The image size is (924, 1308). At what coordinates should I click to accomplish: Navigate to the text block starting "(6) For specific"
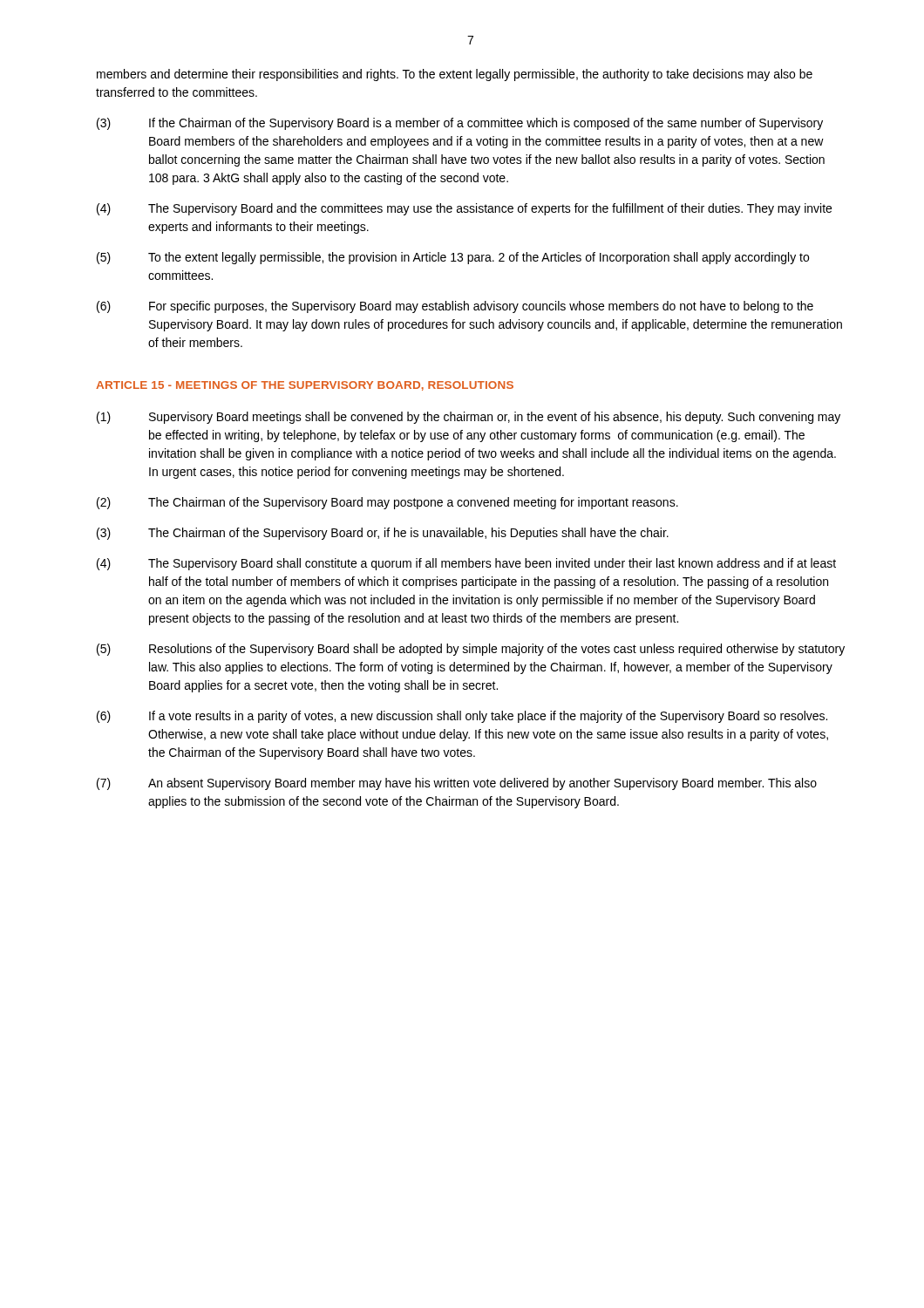point(471,325)
